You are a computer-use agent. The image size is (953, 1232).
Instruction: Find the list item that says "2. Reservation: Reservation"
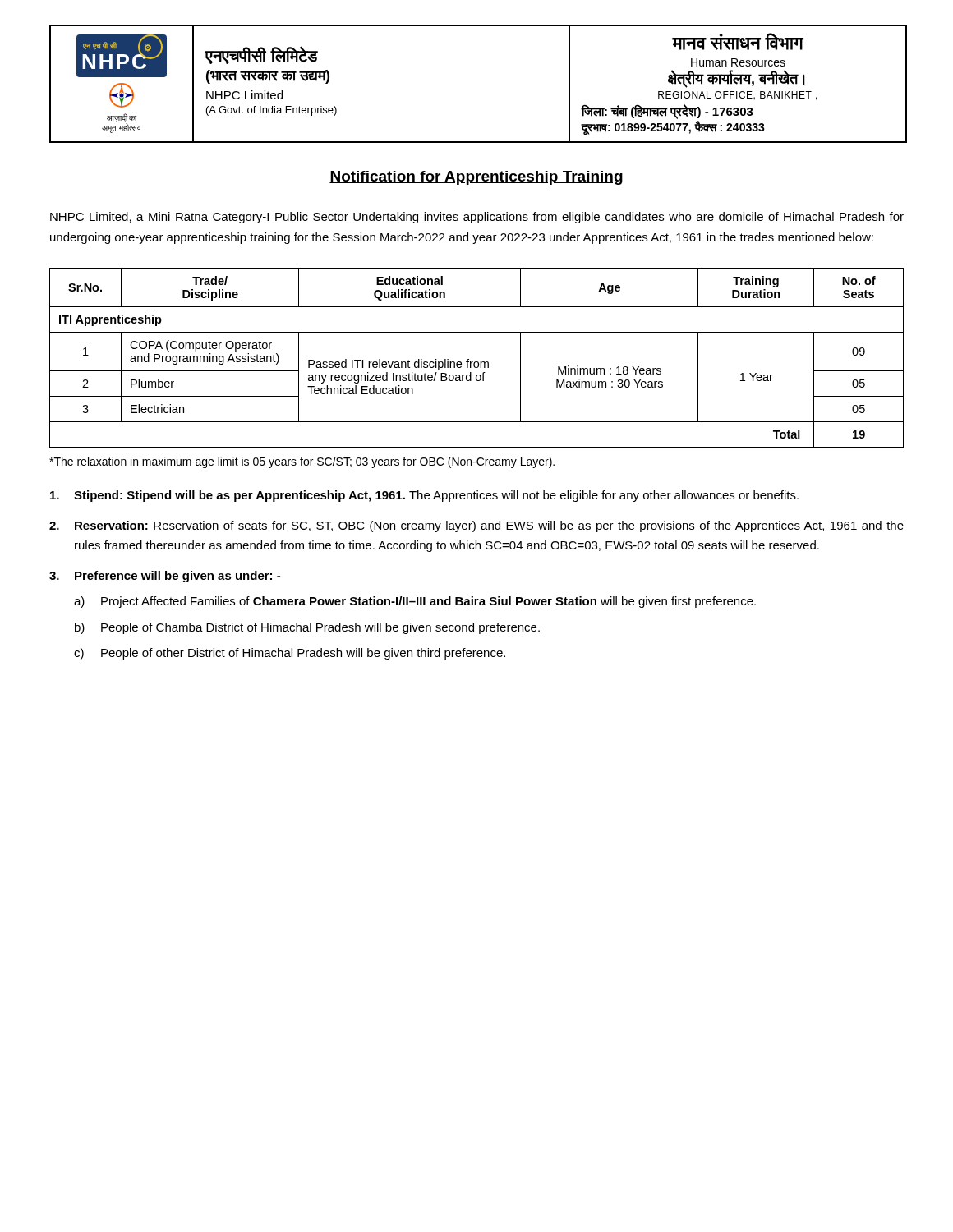[x=476, y=536]
